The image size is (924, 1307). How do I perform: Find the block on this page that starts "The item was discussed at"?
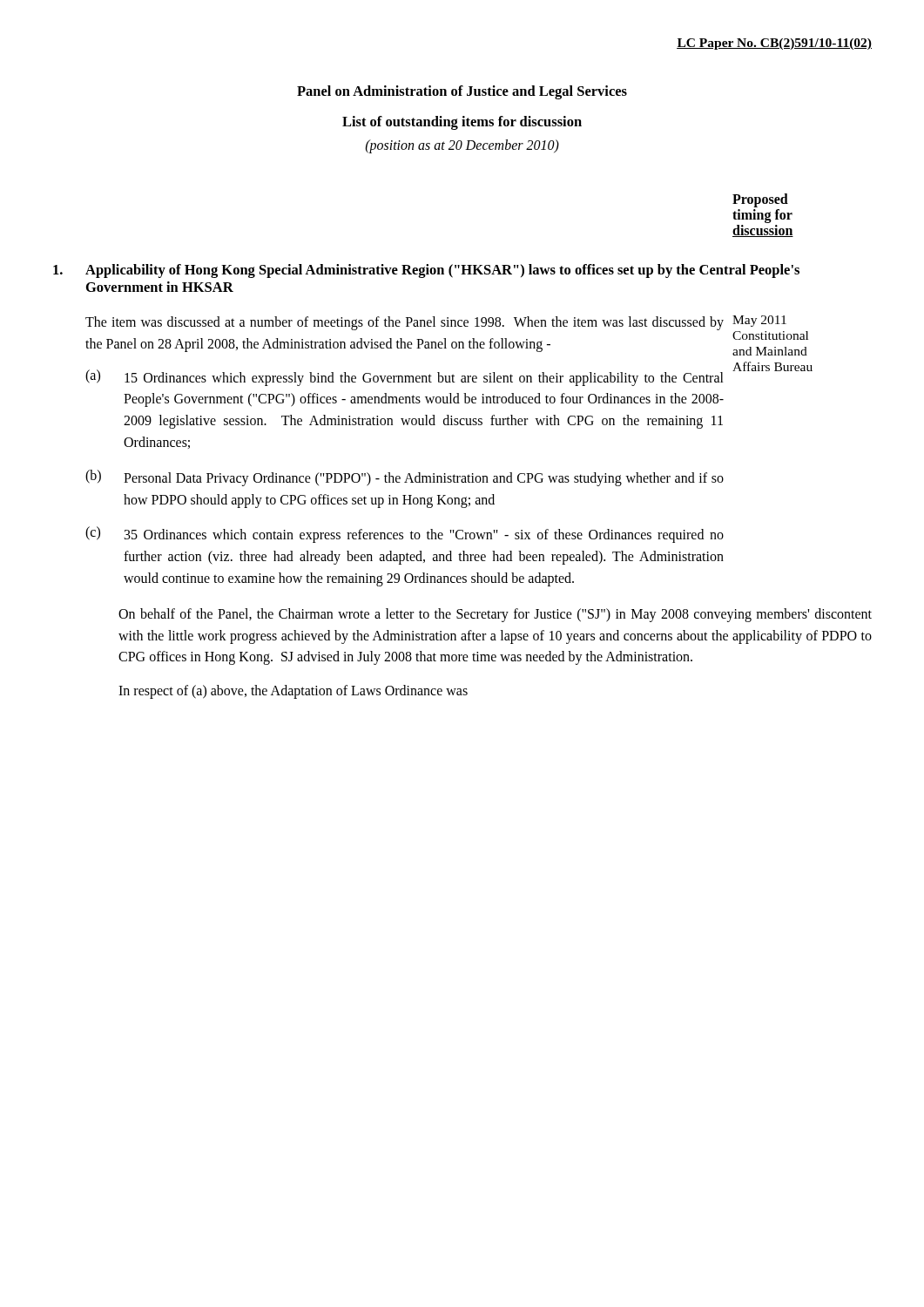click(405, 333)
